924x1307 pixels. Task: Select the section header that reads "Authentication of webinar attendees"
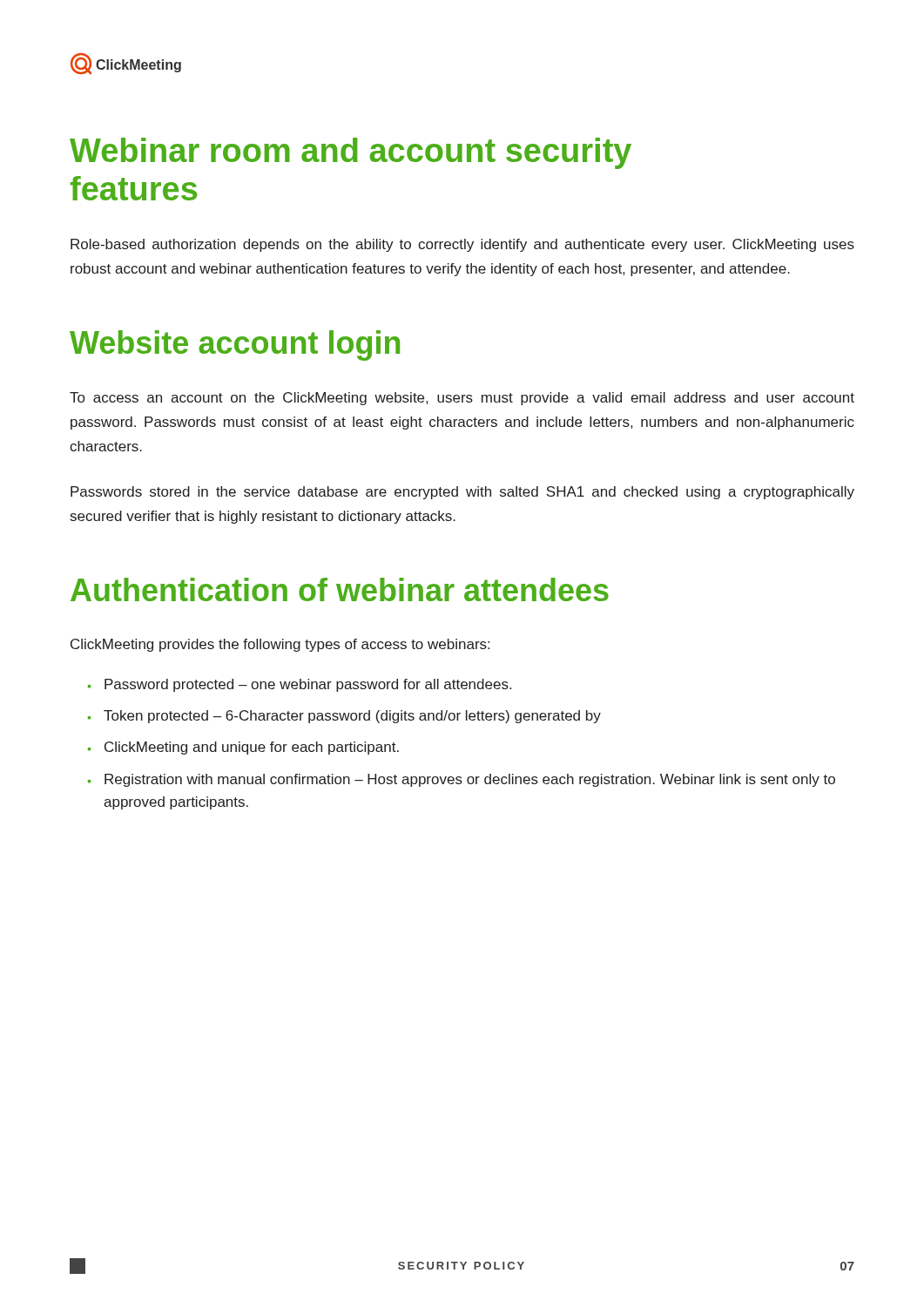pyautogui.click(x=340, y=590)
